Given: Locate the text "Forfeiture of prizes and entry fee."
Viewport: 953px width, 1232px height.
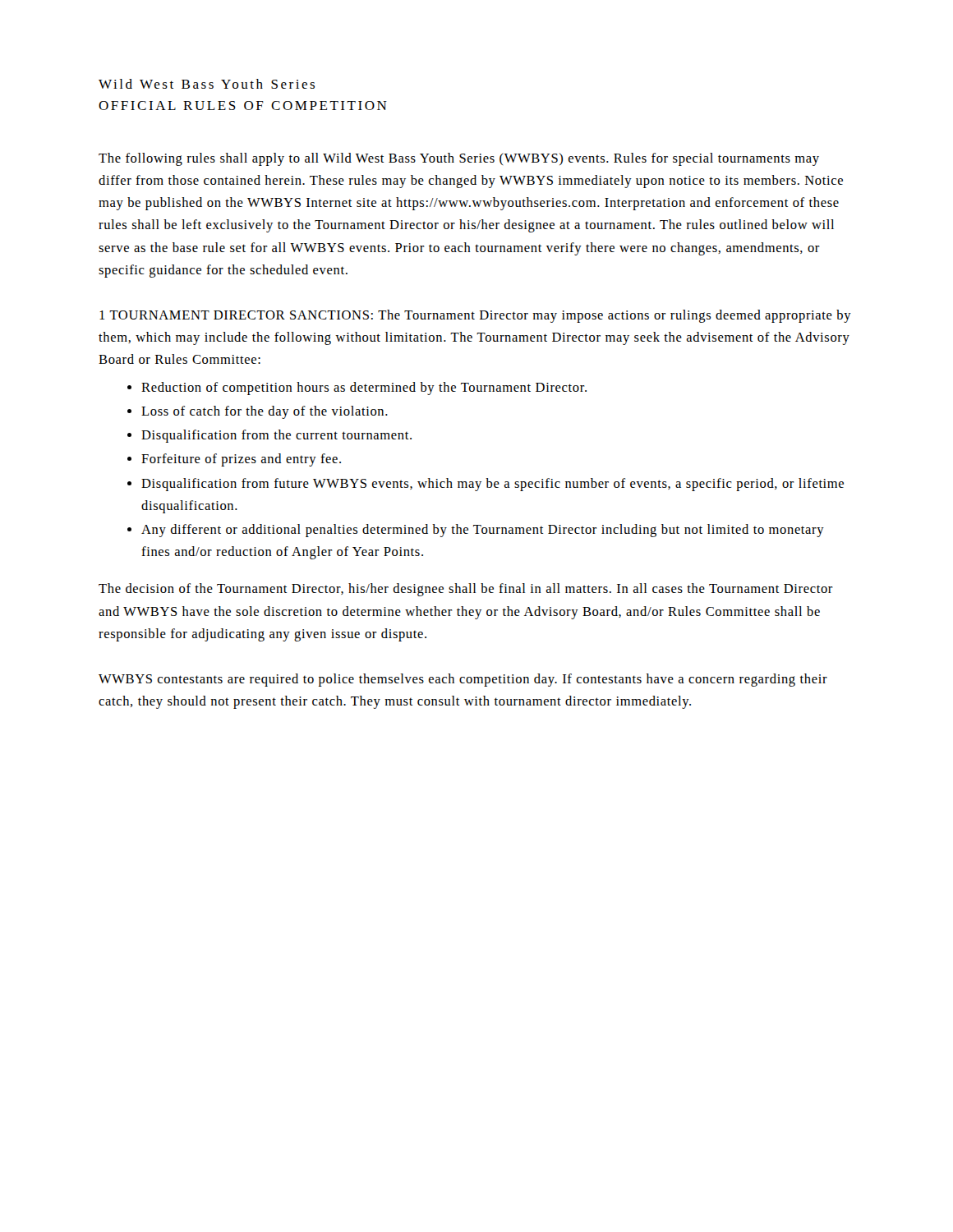Looking at the screenshot, I should click(242, 459).
